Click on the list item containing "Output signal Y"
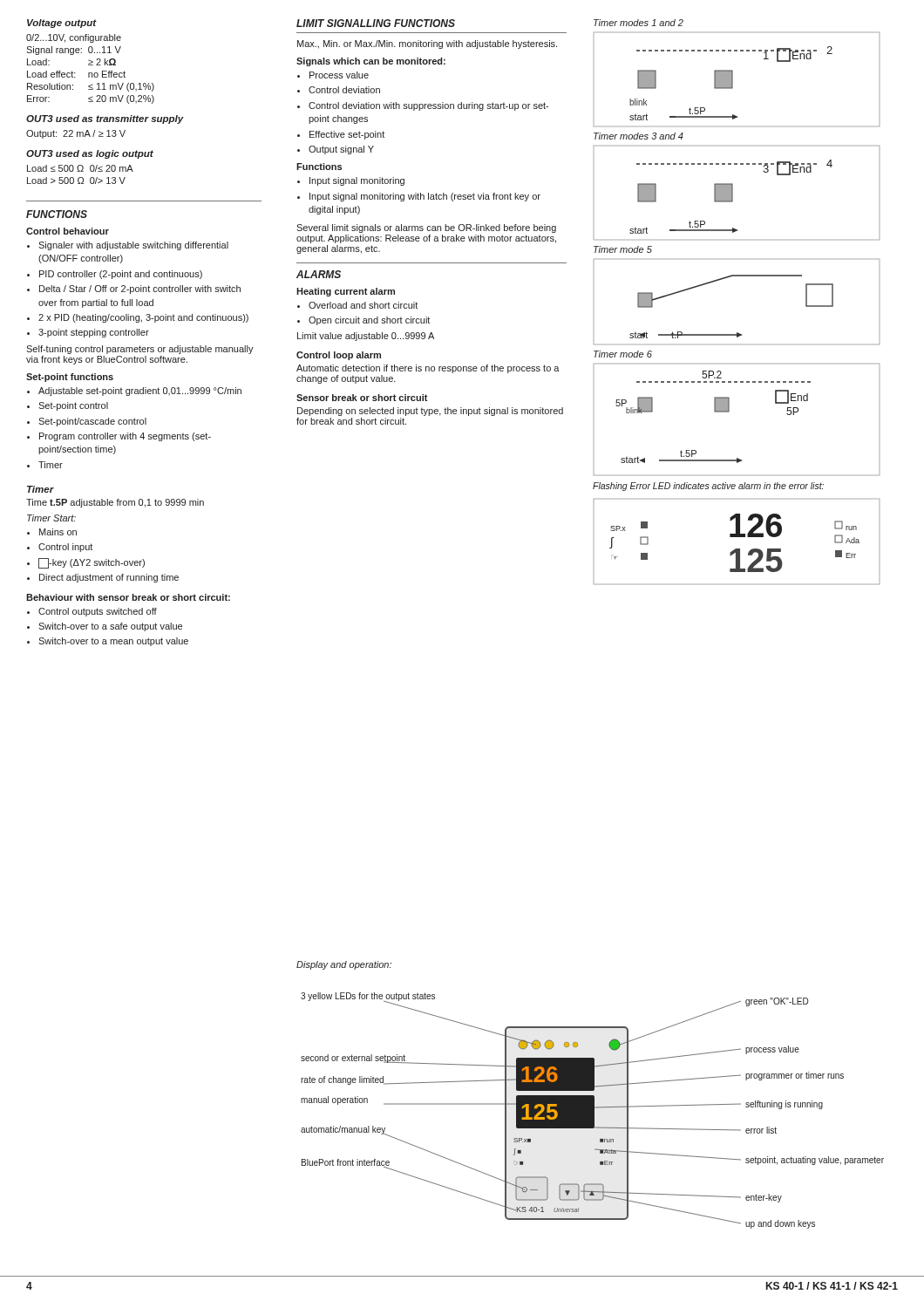 [x=341, y=149]
